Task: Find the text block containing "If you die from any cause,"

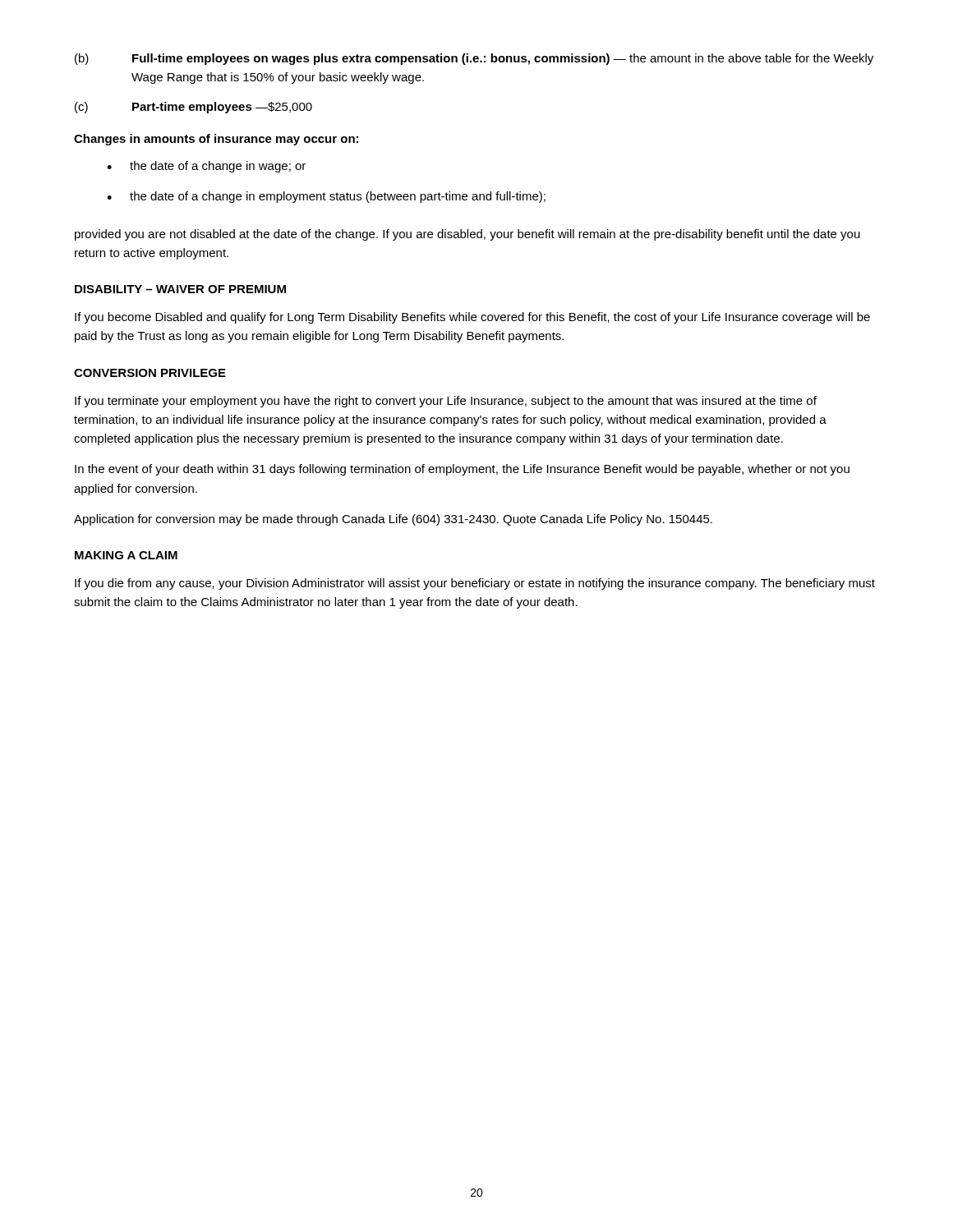Action: click(476, 592)
